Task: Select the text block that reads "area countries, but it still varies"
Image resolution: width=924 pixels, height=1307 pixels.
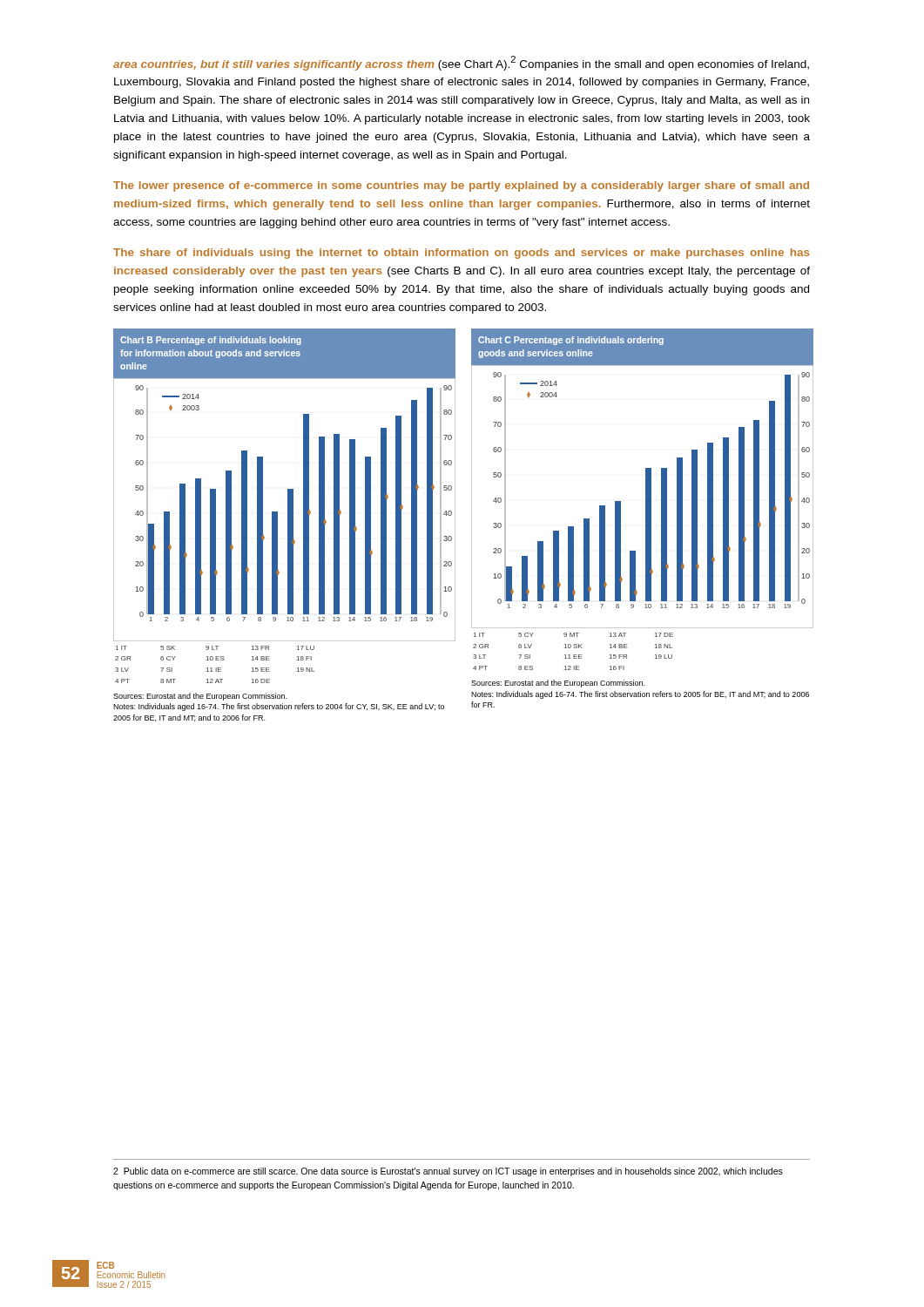Action: [462, 108]
